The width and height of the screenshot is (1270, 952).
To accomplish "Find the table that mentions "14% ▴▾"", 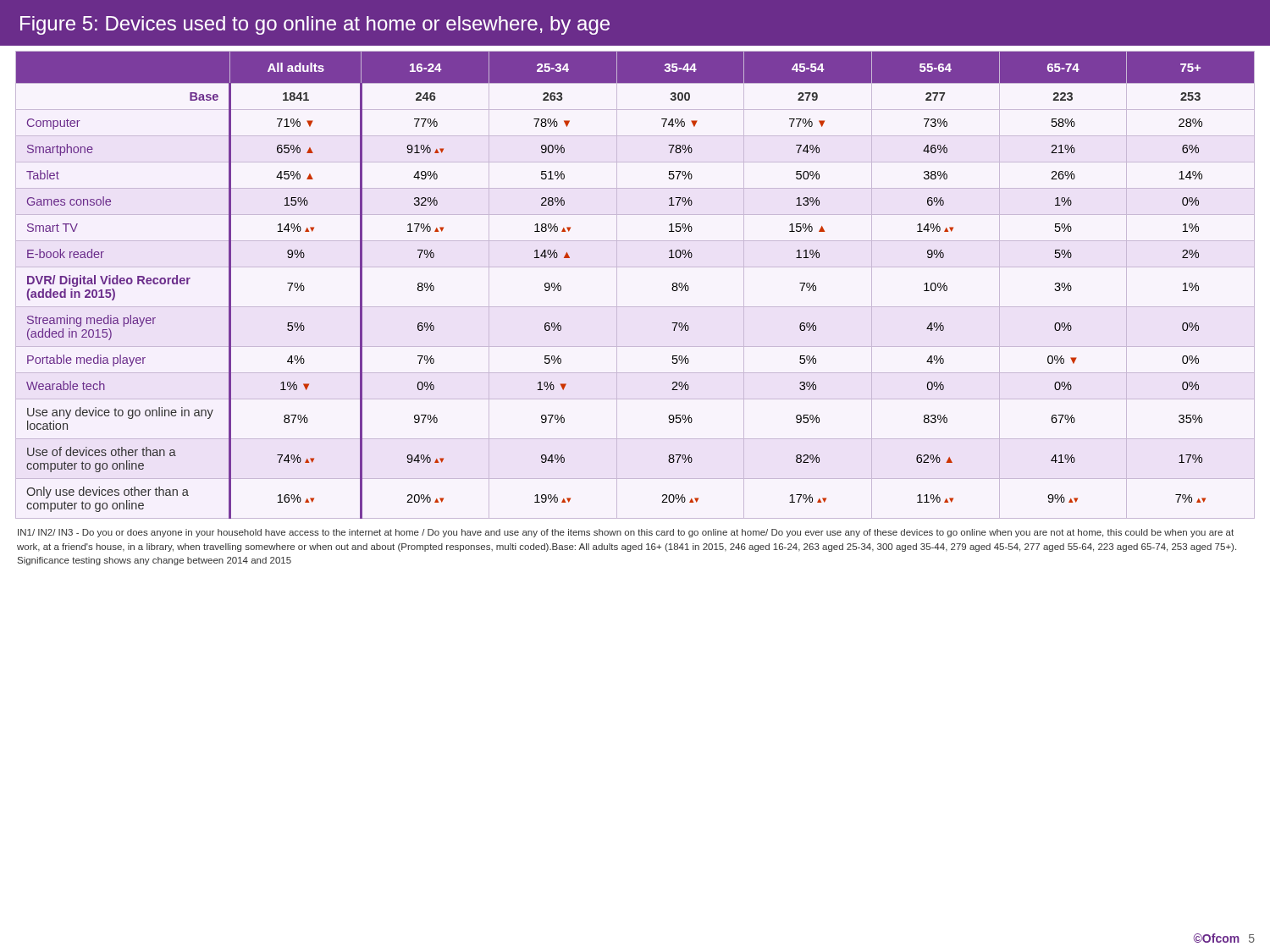I will pyautogui.click(x=635, y=285).
